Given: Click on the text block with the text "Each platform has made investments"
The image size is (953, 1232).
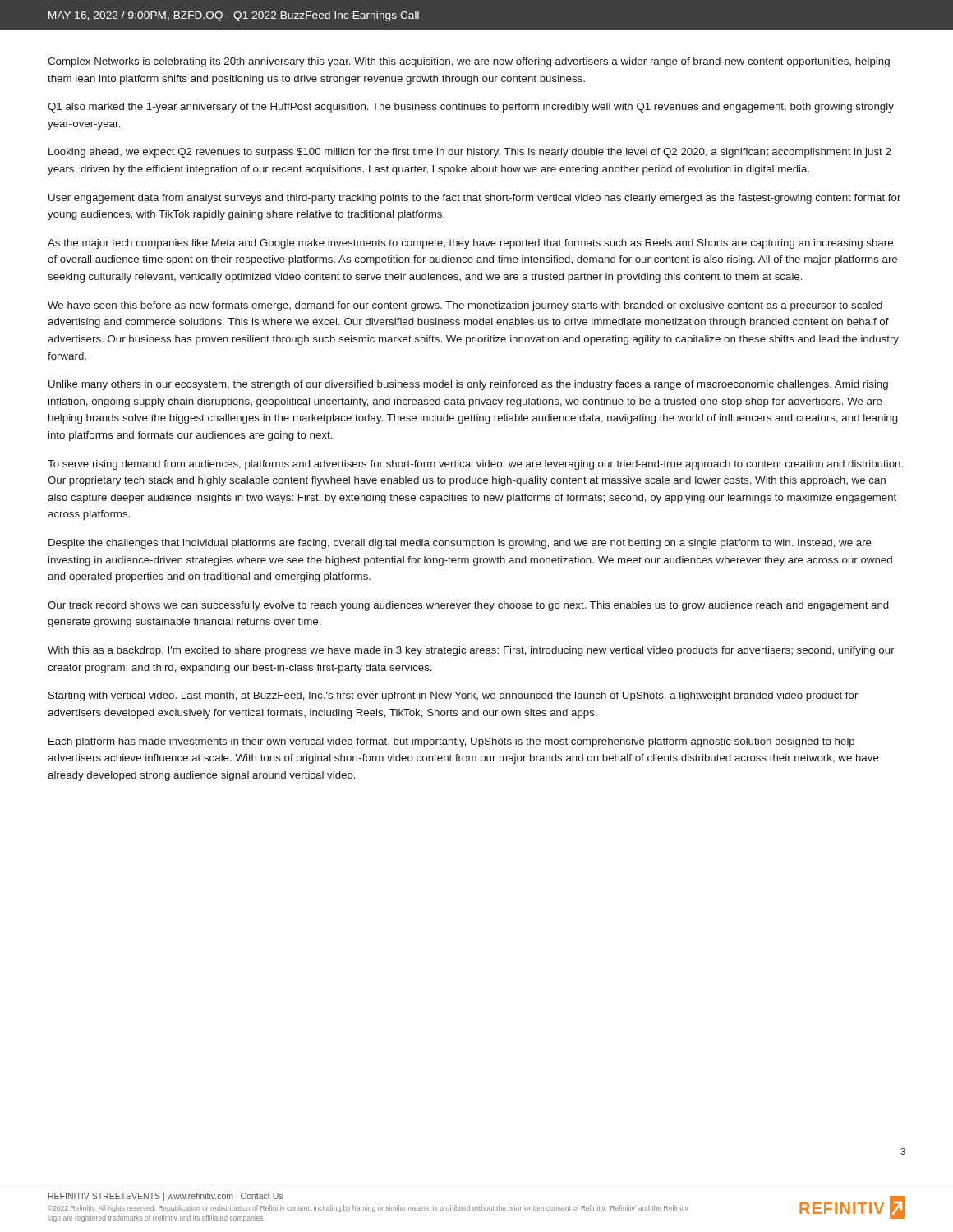Looking at the screenshot, I should (476, 758).
